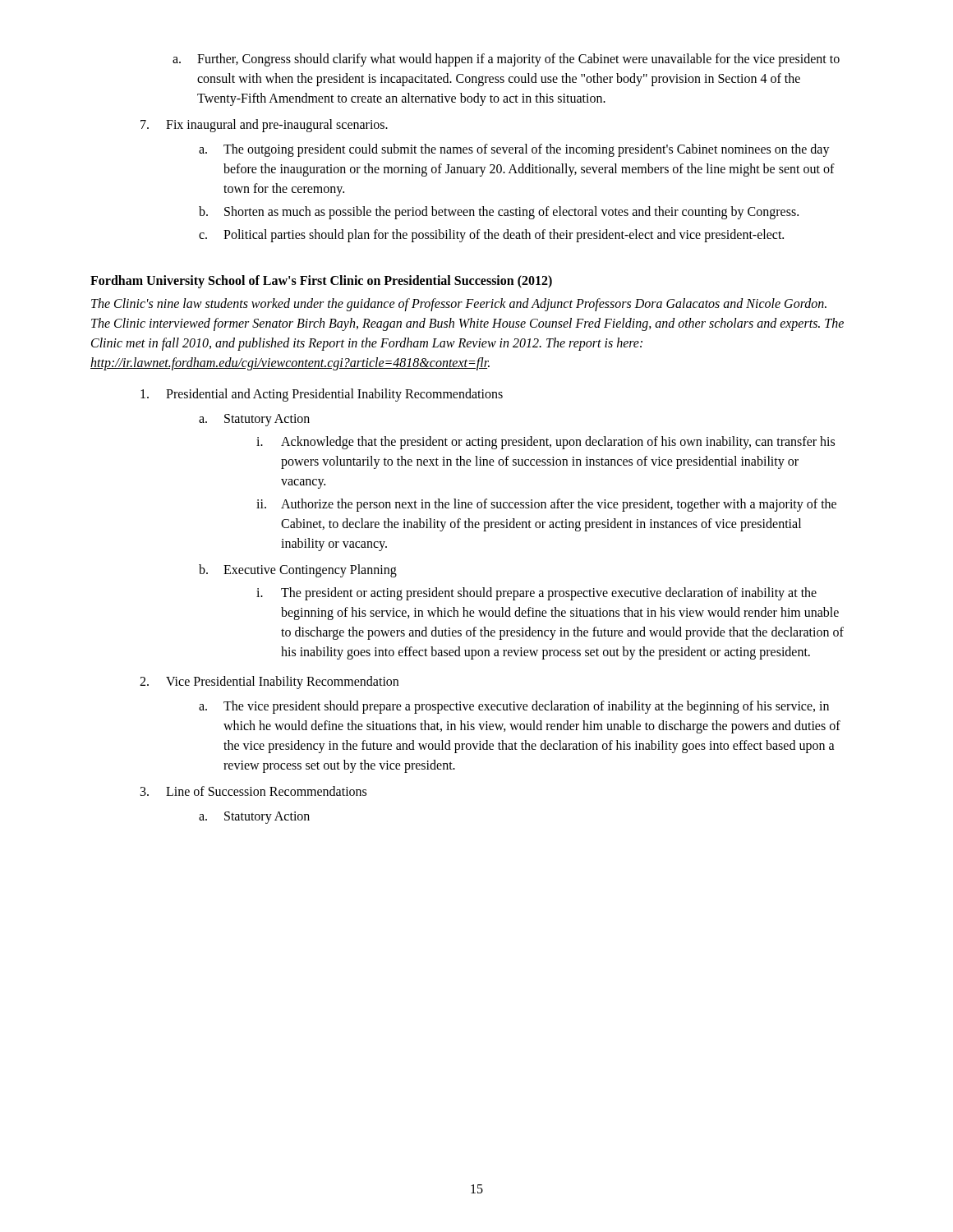Where is the passage that starts "i. The president or acting president should"?
Image resolution: width=953 pixels, height=1232 pixels.
(x=551, y=623)
